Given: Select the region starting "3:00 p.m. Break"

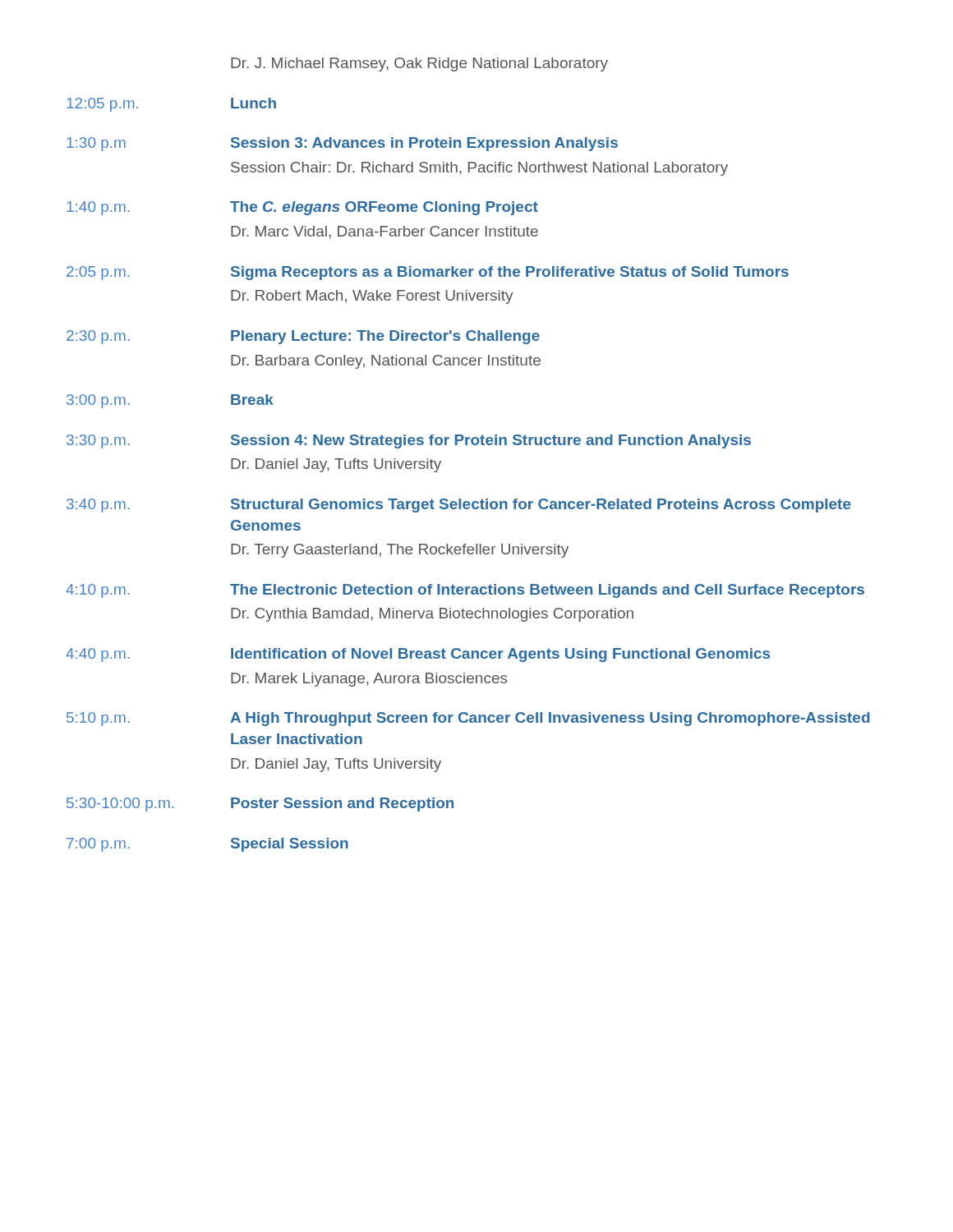Looking at the screenshot, I should click(90, 403).
